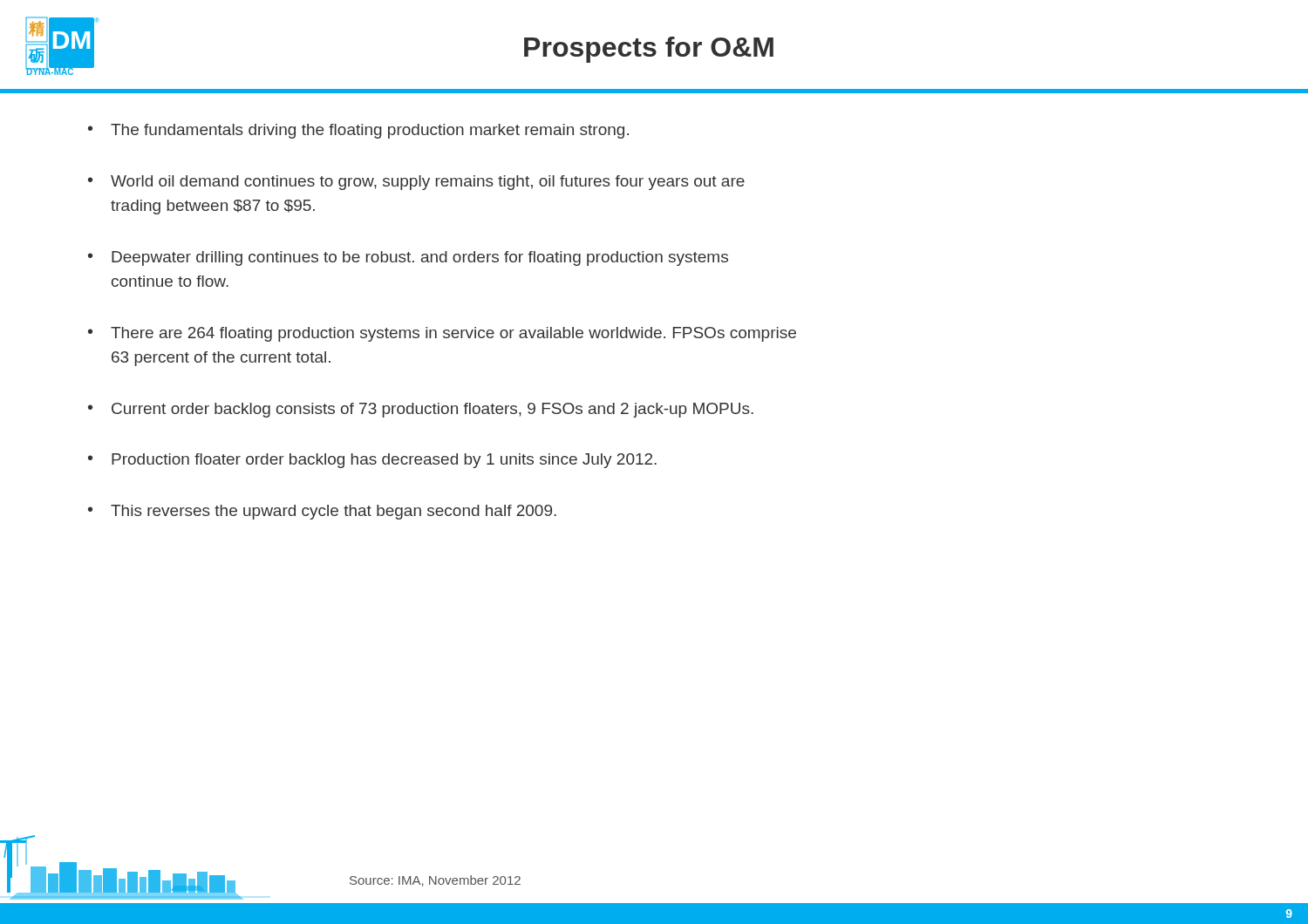Click the passage that begins "• There are 264 floating"
Viewport: 1308px width, 924px height.
click(442, 345)
